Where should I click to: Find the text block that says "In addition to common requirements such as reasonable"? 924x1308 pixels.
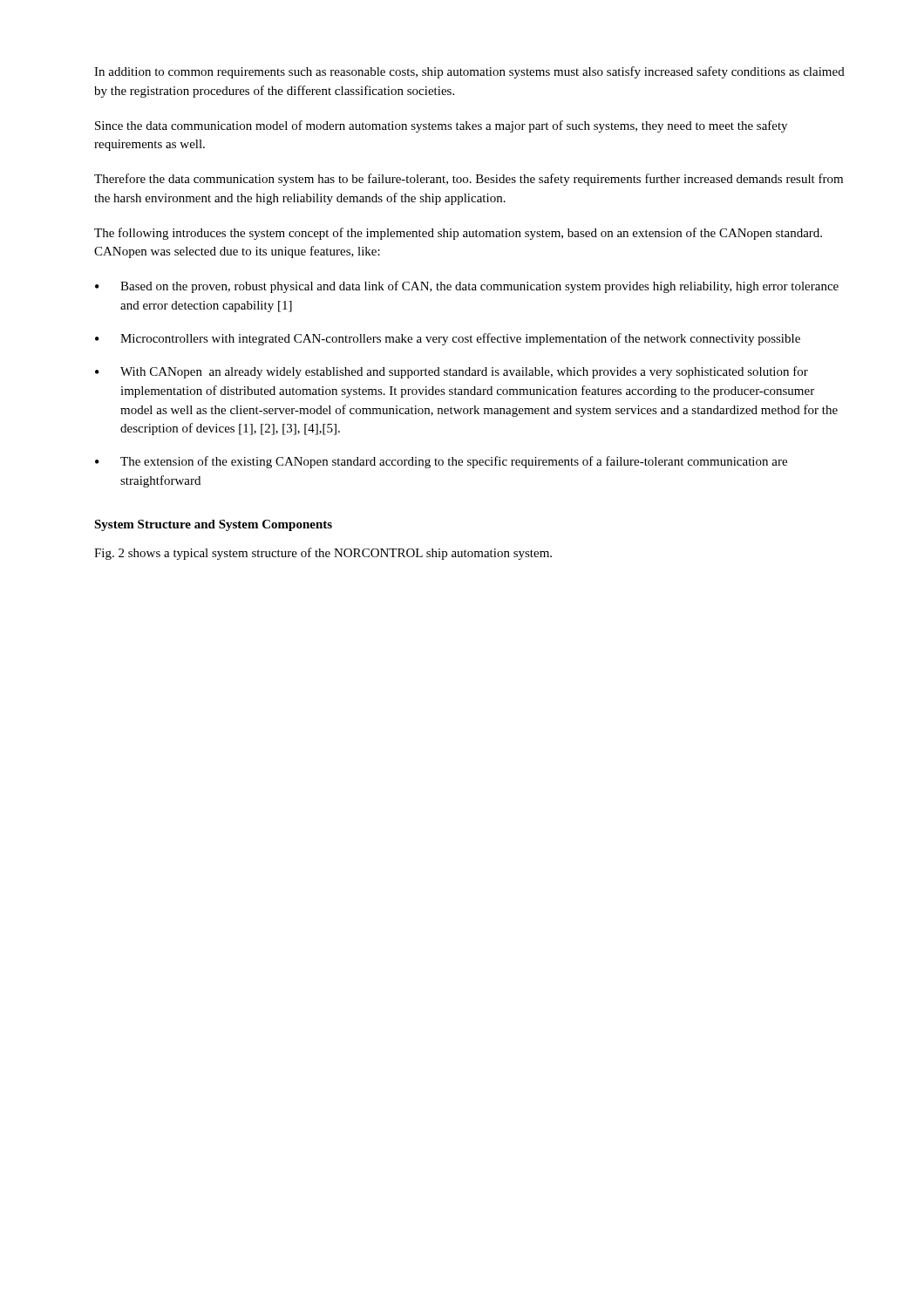click(469, 81)
